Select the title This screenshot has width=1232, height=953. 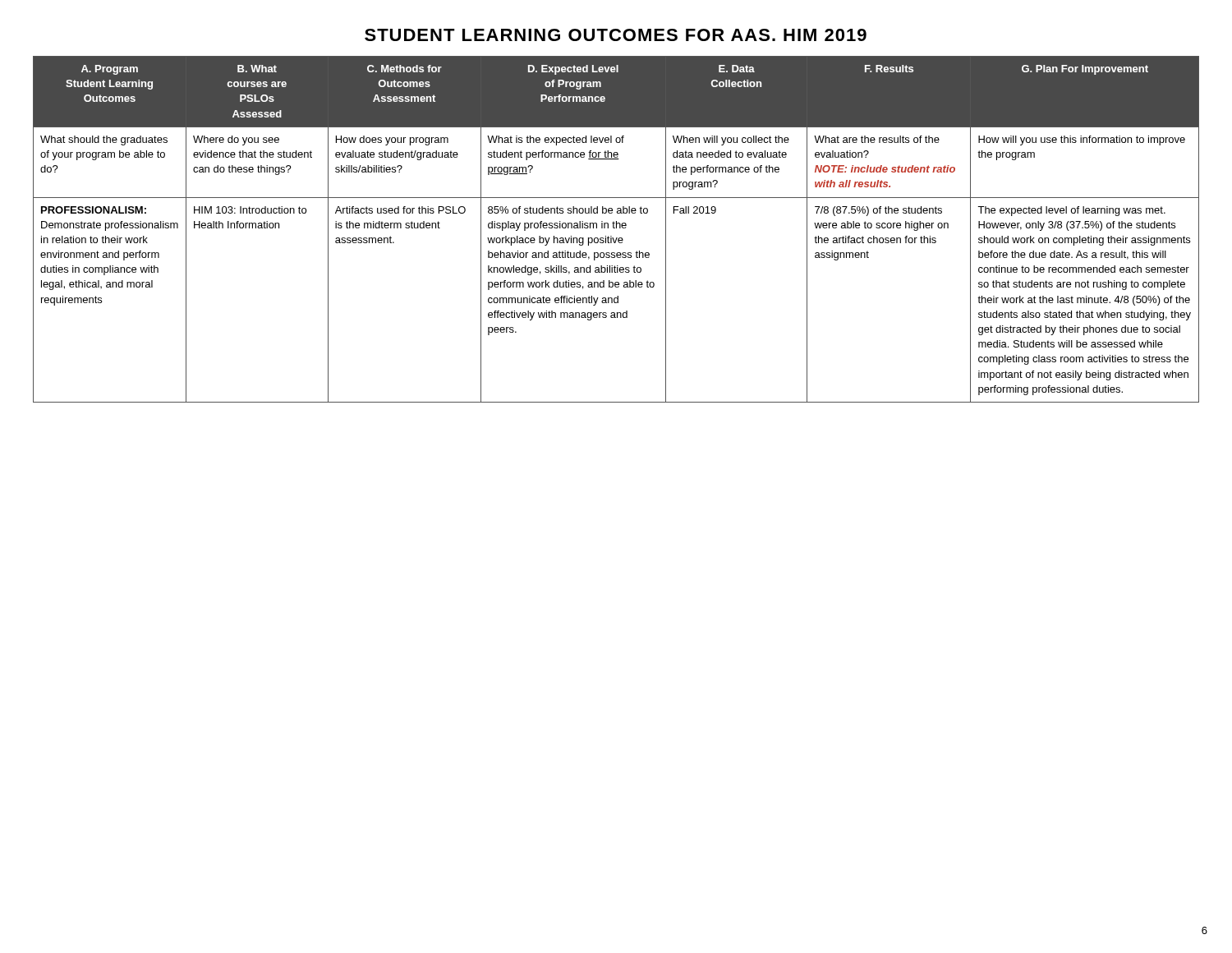click(x=616, y=35)
